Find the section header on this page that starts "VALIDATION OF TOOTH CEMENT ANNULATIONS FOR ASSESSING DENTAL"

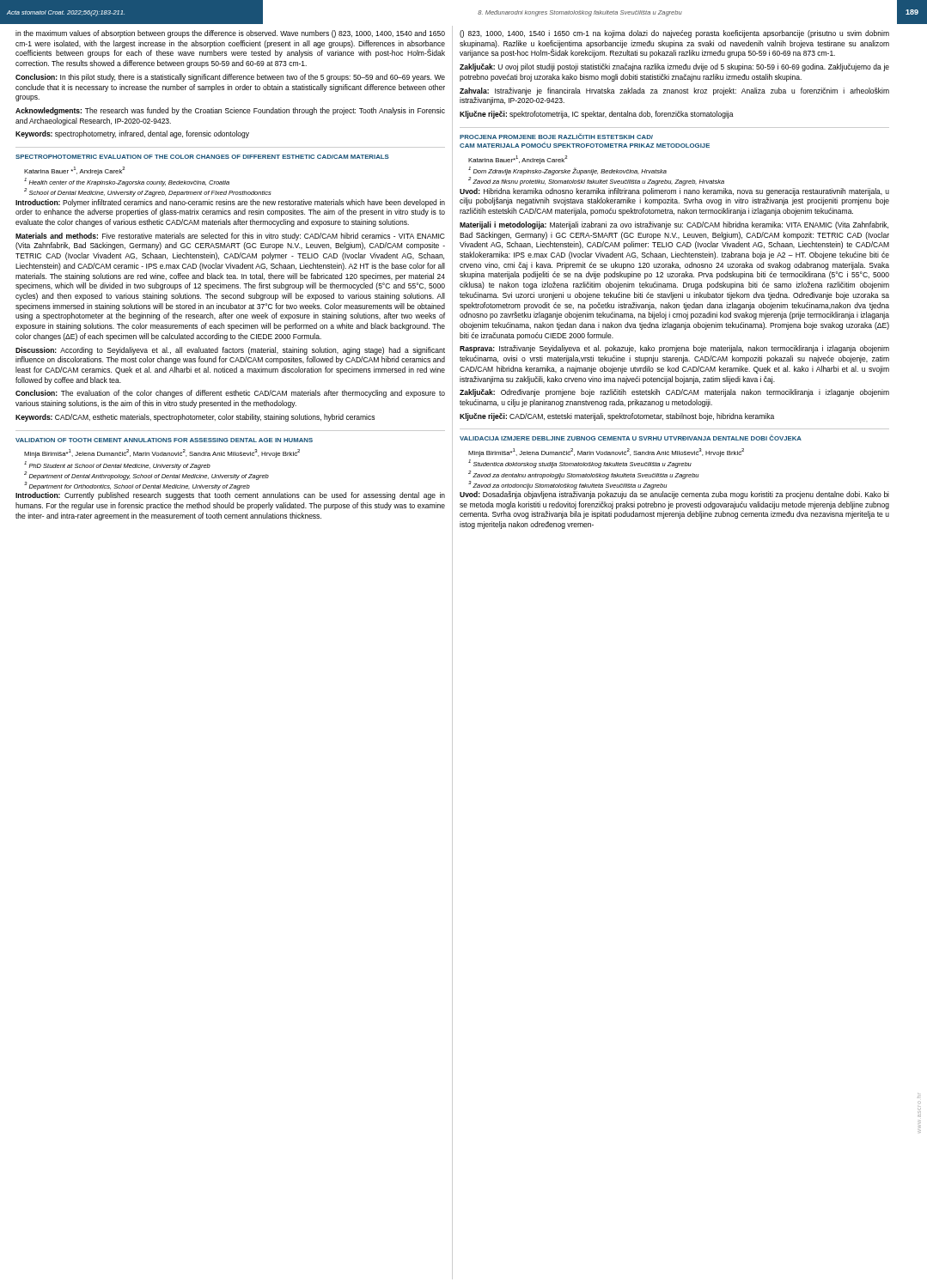click(x=164, y=440)
